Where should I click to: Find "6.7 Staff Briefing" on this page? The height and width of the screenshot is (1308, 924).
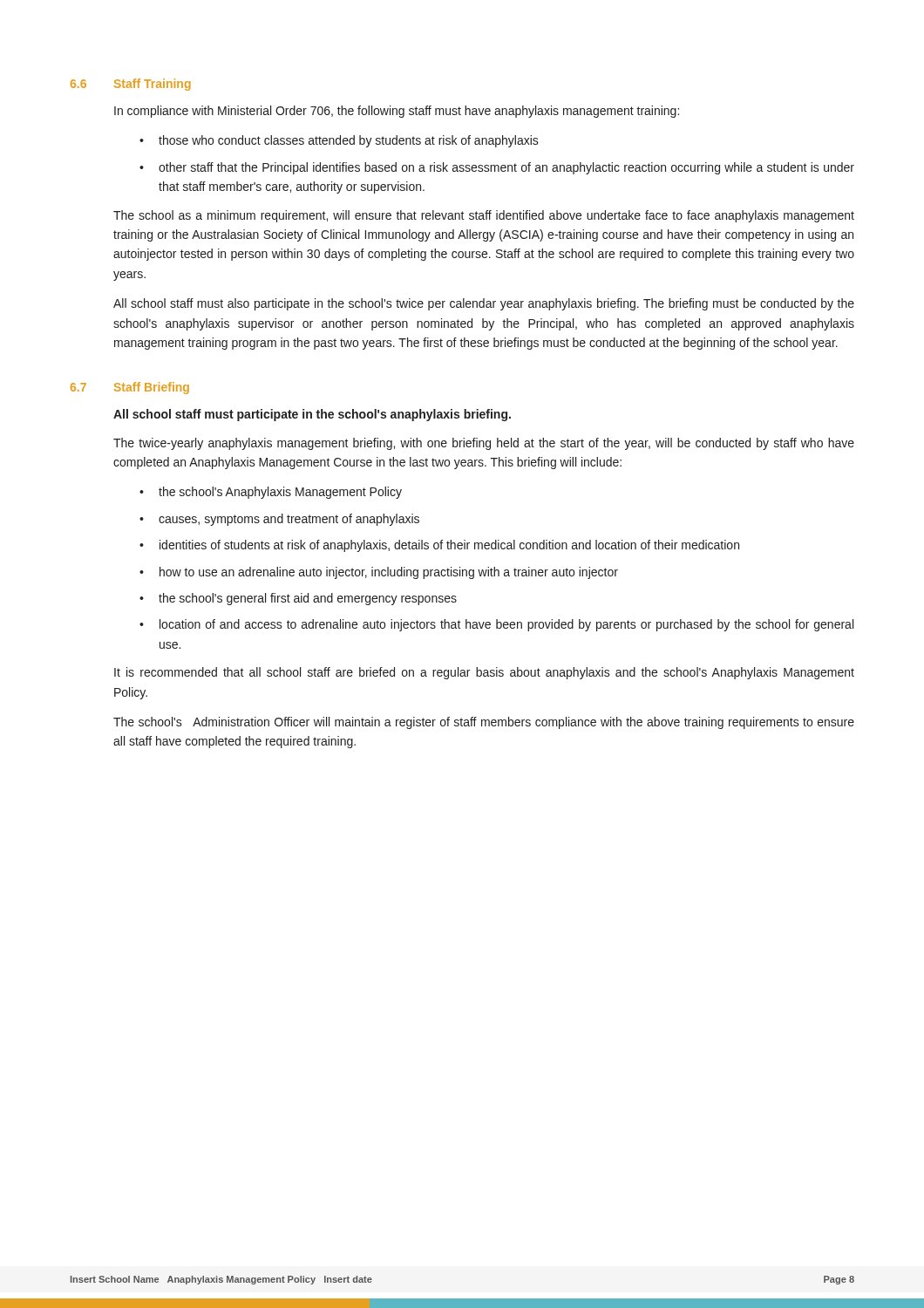coord(130,387)
